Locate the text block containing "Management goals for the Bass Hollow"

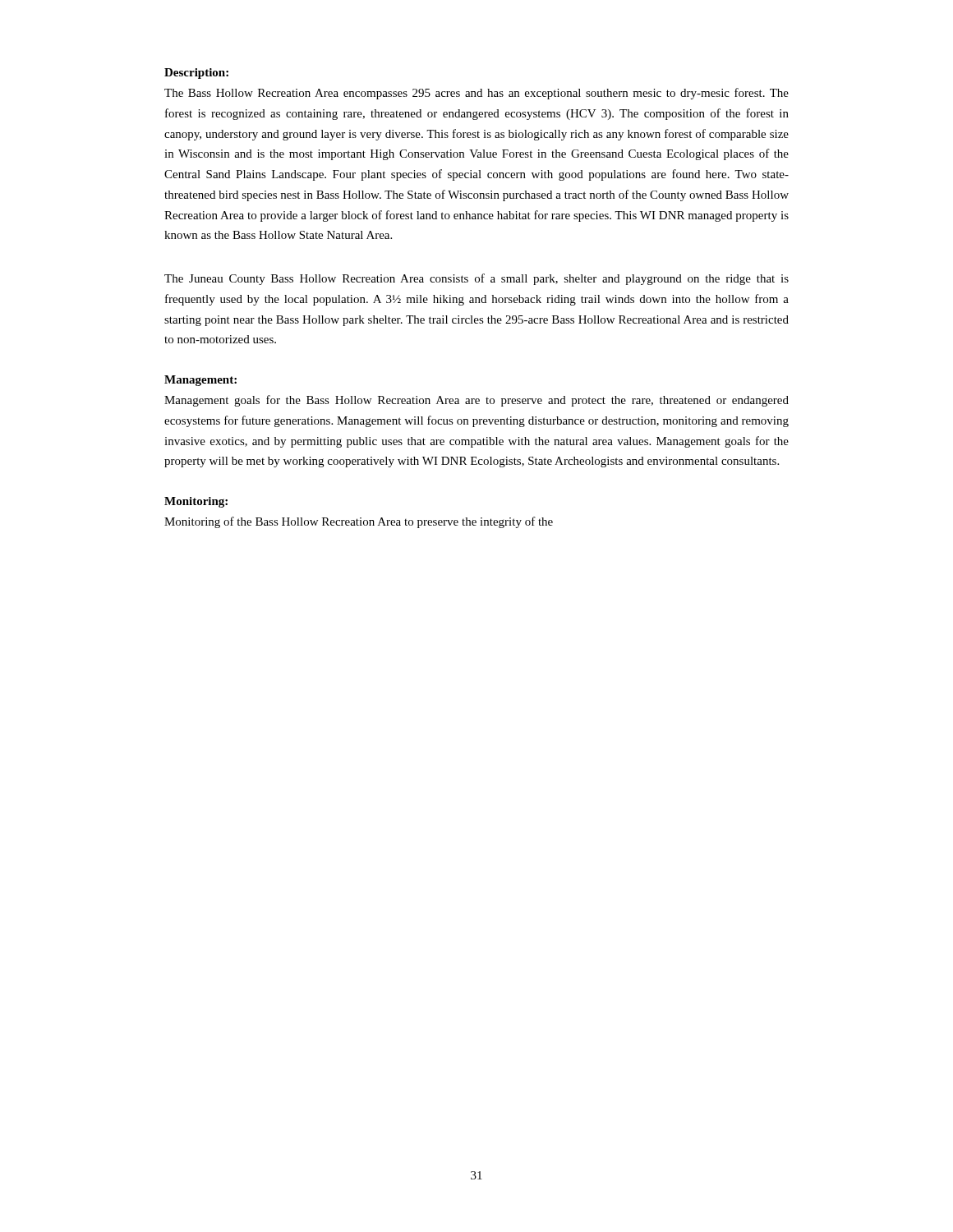476,430
